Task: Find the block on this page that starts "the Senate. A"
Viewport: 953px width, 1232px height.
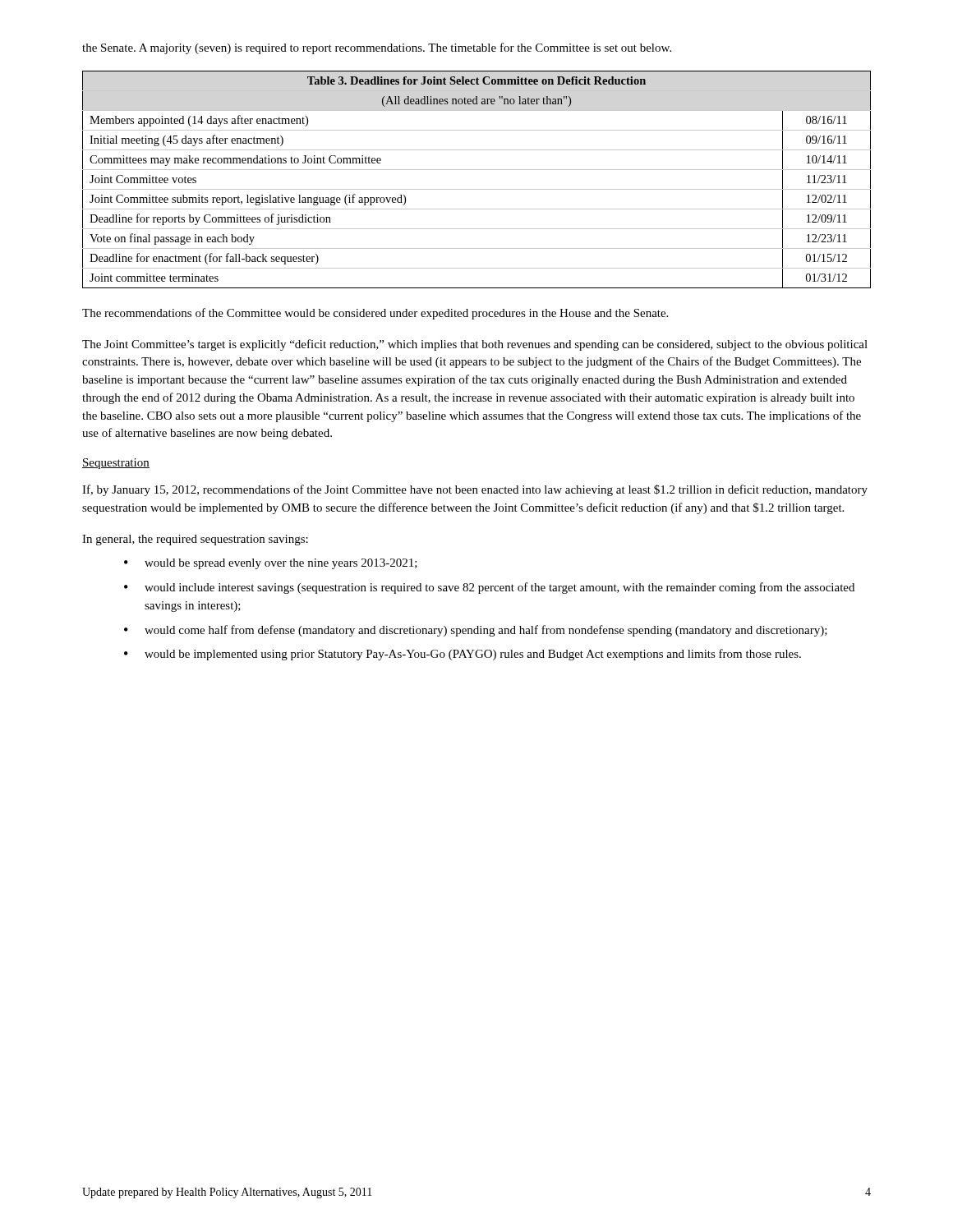Action: tap(377, 48)
